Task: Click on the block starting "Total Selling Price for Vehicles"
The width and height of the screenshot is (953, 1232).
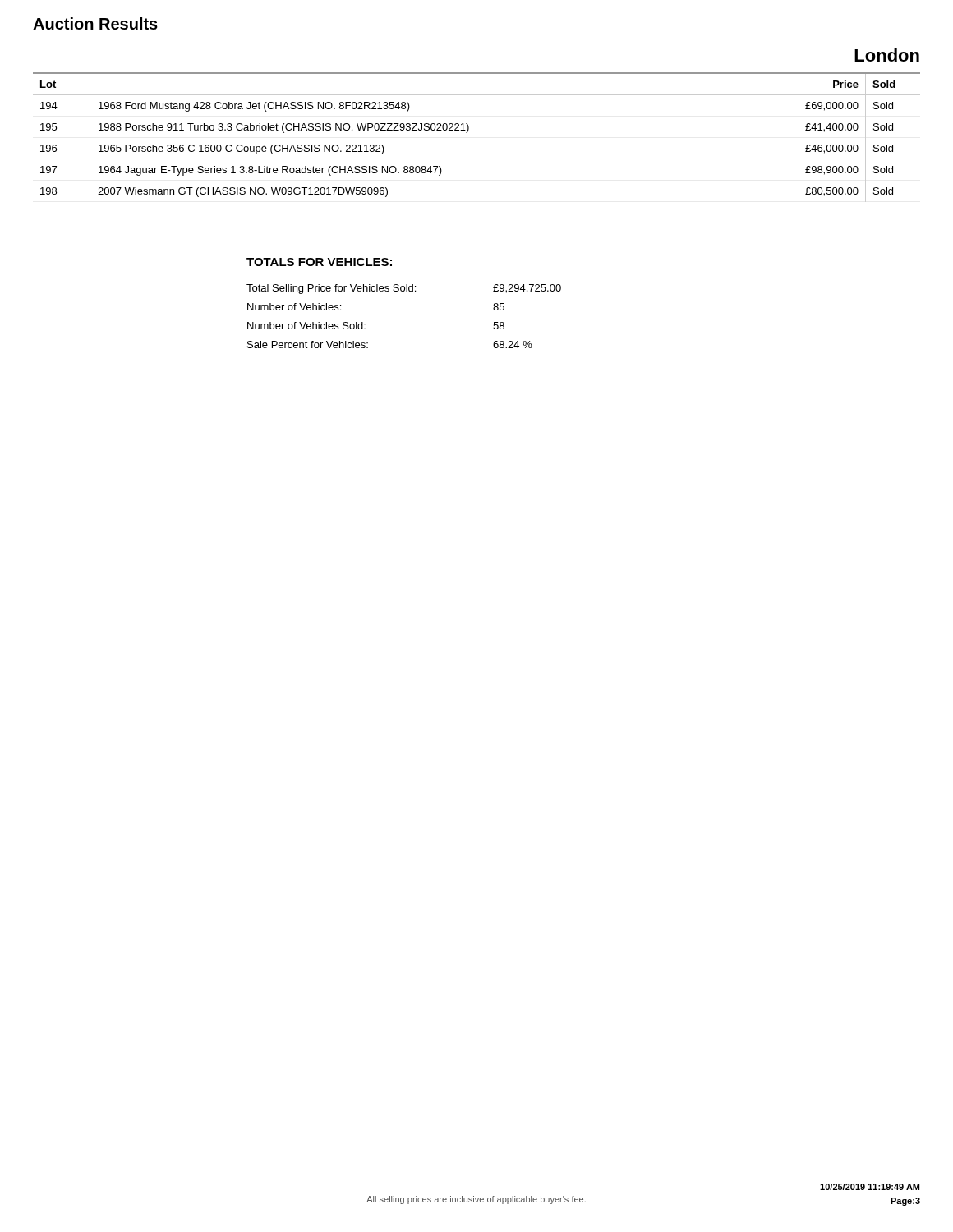Action: click(332, 288)
